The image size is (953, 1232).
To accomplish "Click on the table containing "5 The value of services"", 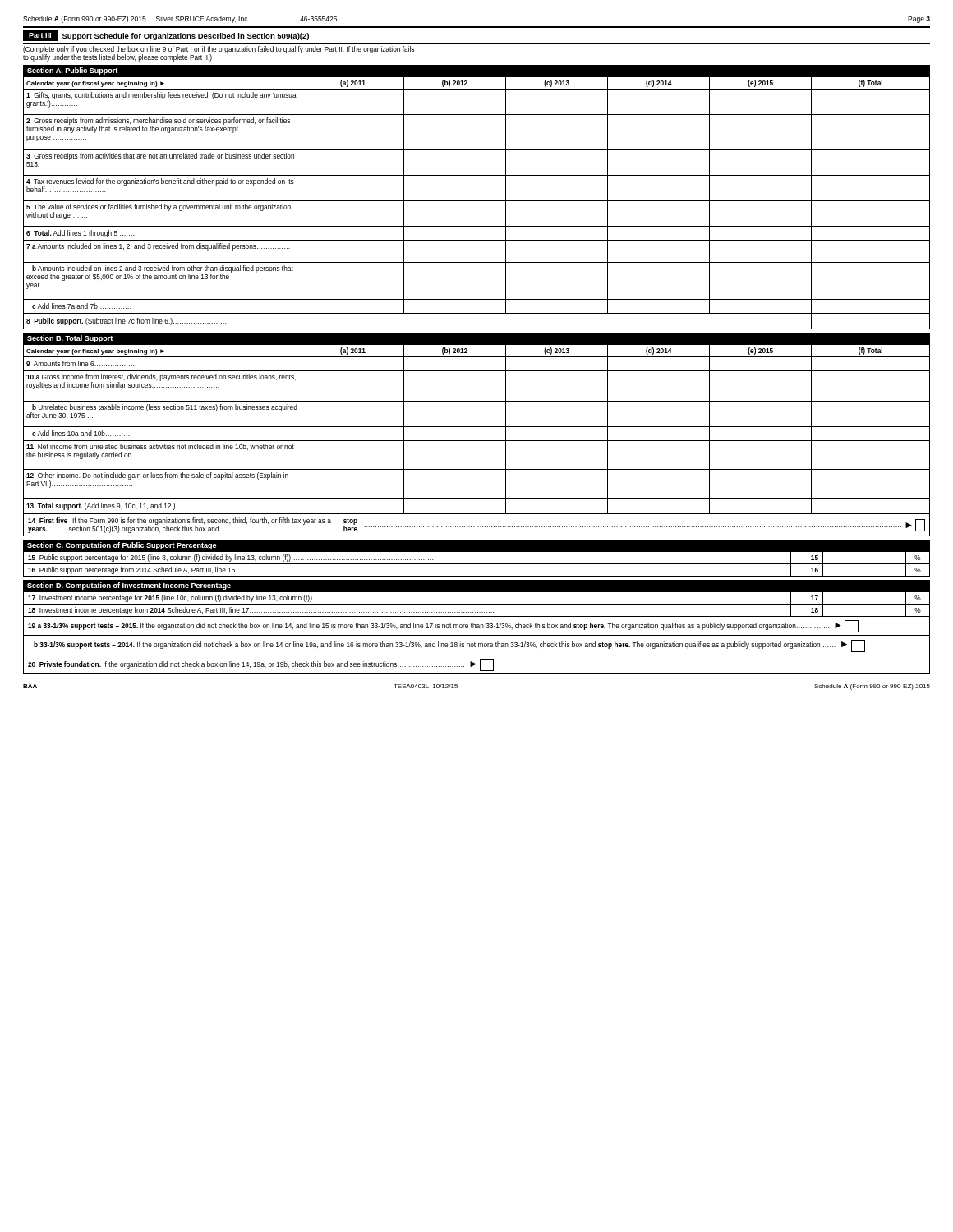I will (476, 203).
